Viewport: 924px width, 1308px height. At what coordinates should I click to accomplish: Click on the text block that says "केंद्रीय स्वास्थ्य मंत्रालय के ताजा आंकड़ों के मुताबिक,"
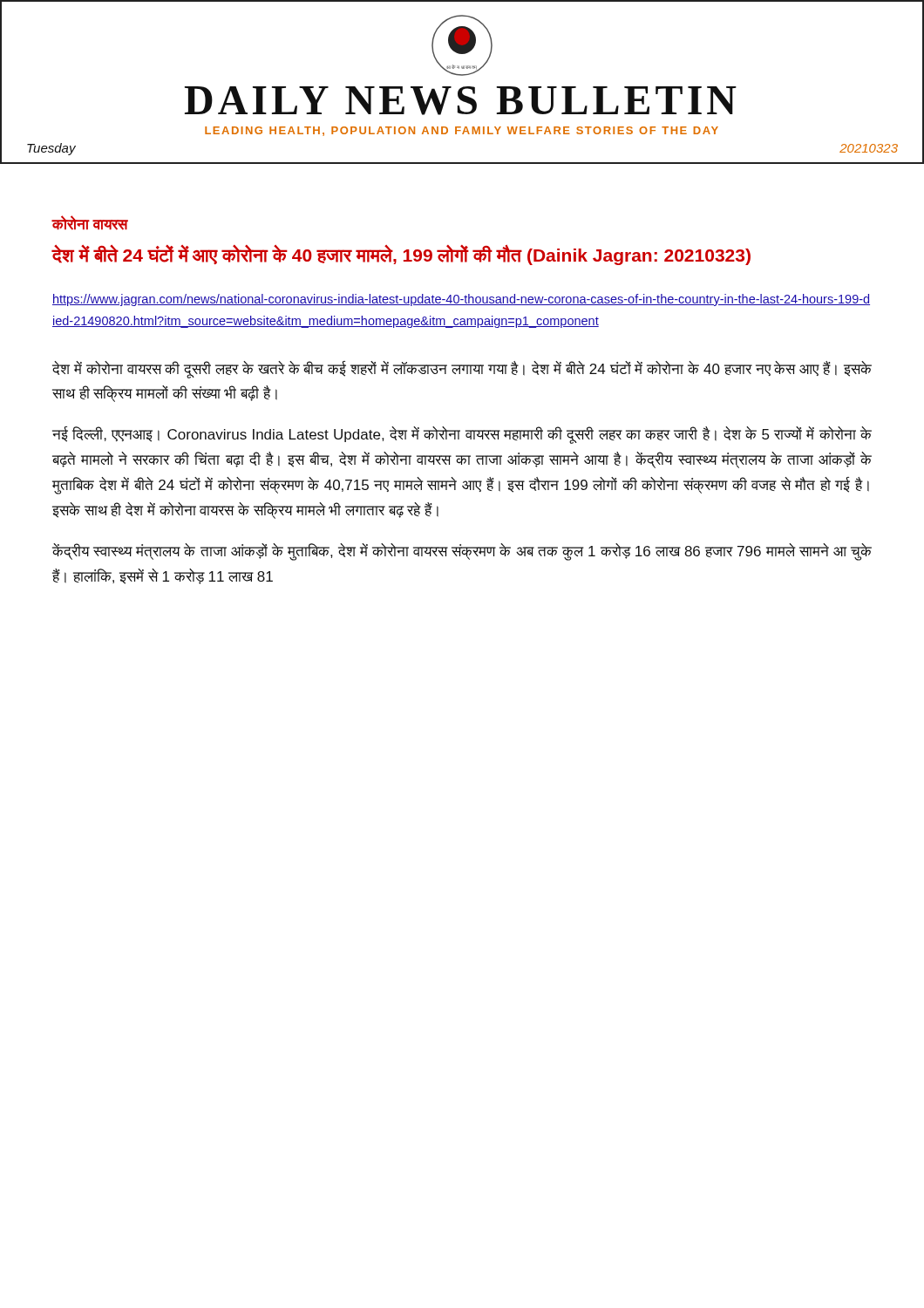(x=462, y=564)
